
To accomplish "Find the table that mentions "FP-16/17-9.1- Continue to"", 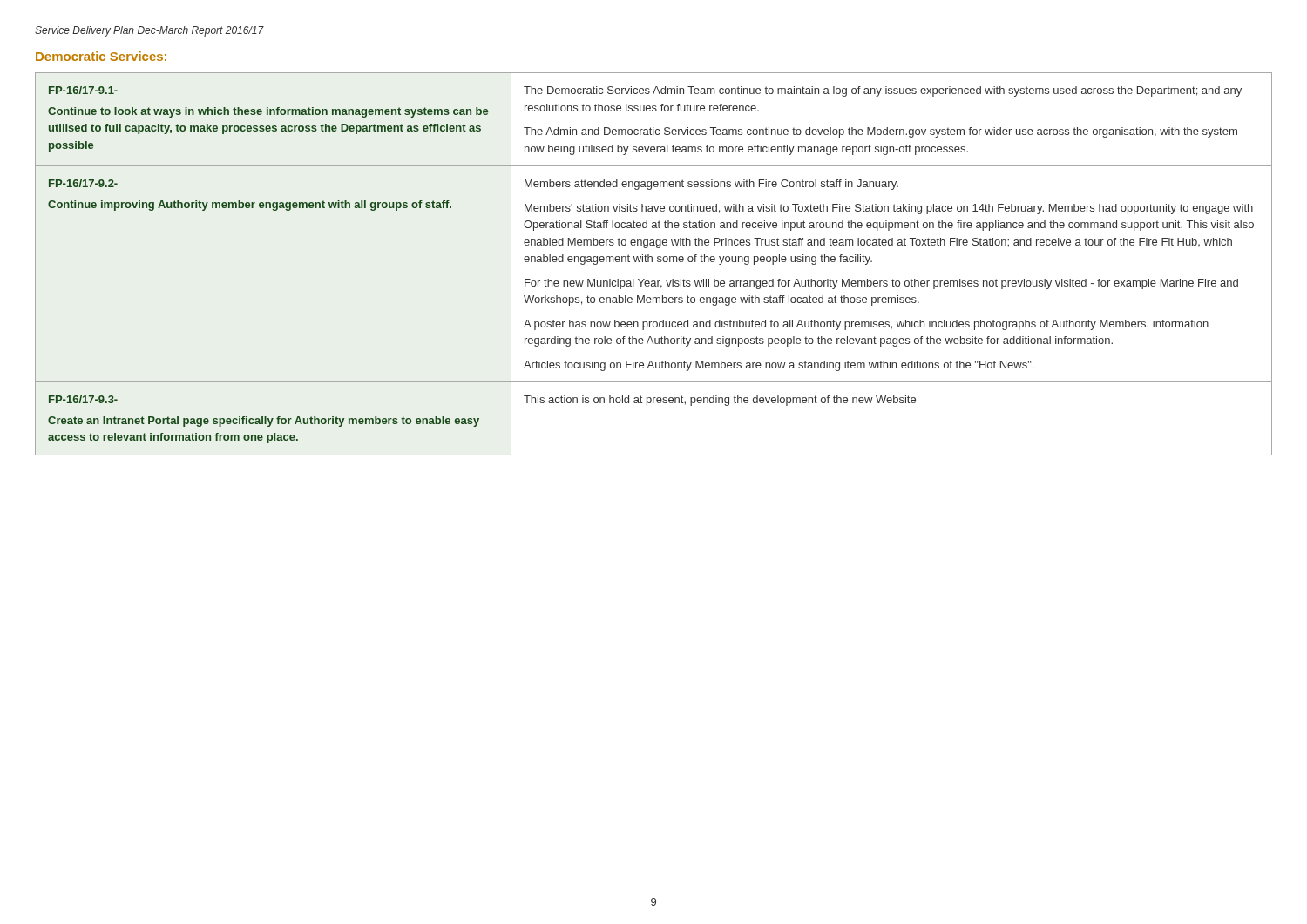I will click(x=654, y=264).
